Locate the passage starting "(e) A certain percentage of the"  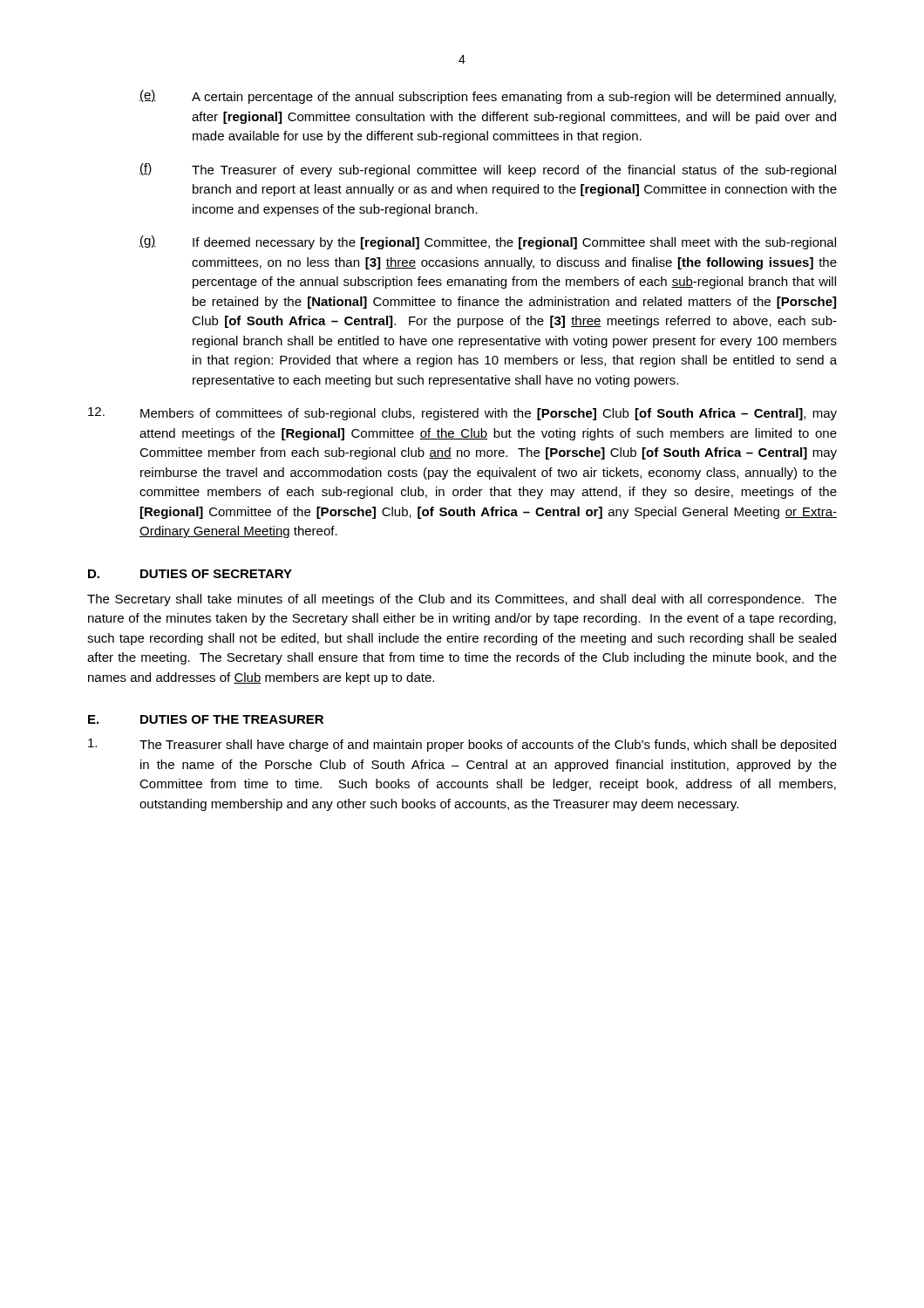point(488,117)
